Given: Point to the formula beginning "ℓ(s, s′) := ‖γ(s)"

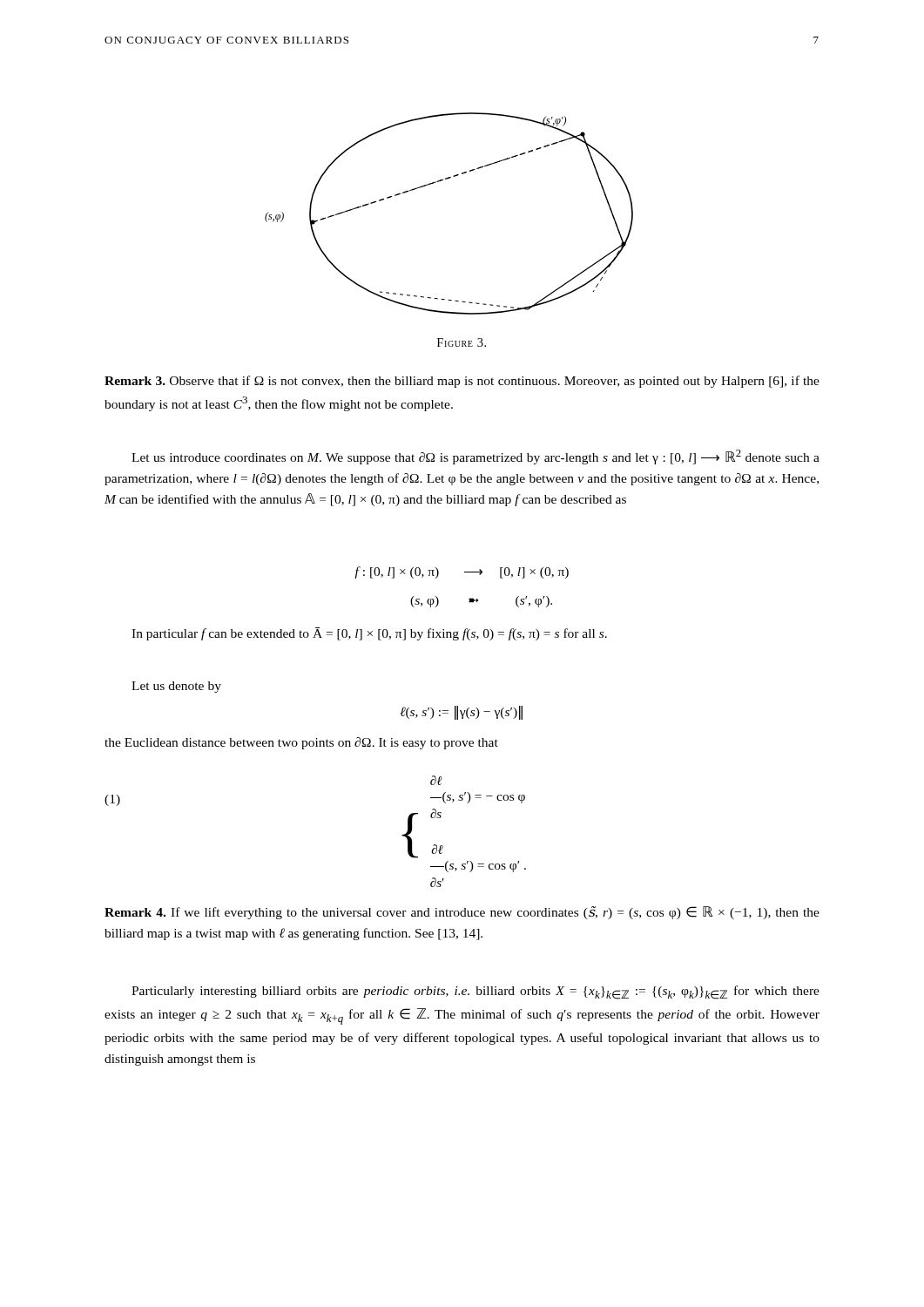Looking at the screenshot, I should [x=462, y=711].
